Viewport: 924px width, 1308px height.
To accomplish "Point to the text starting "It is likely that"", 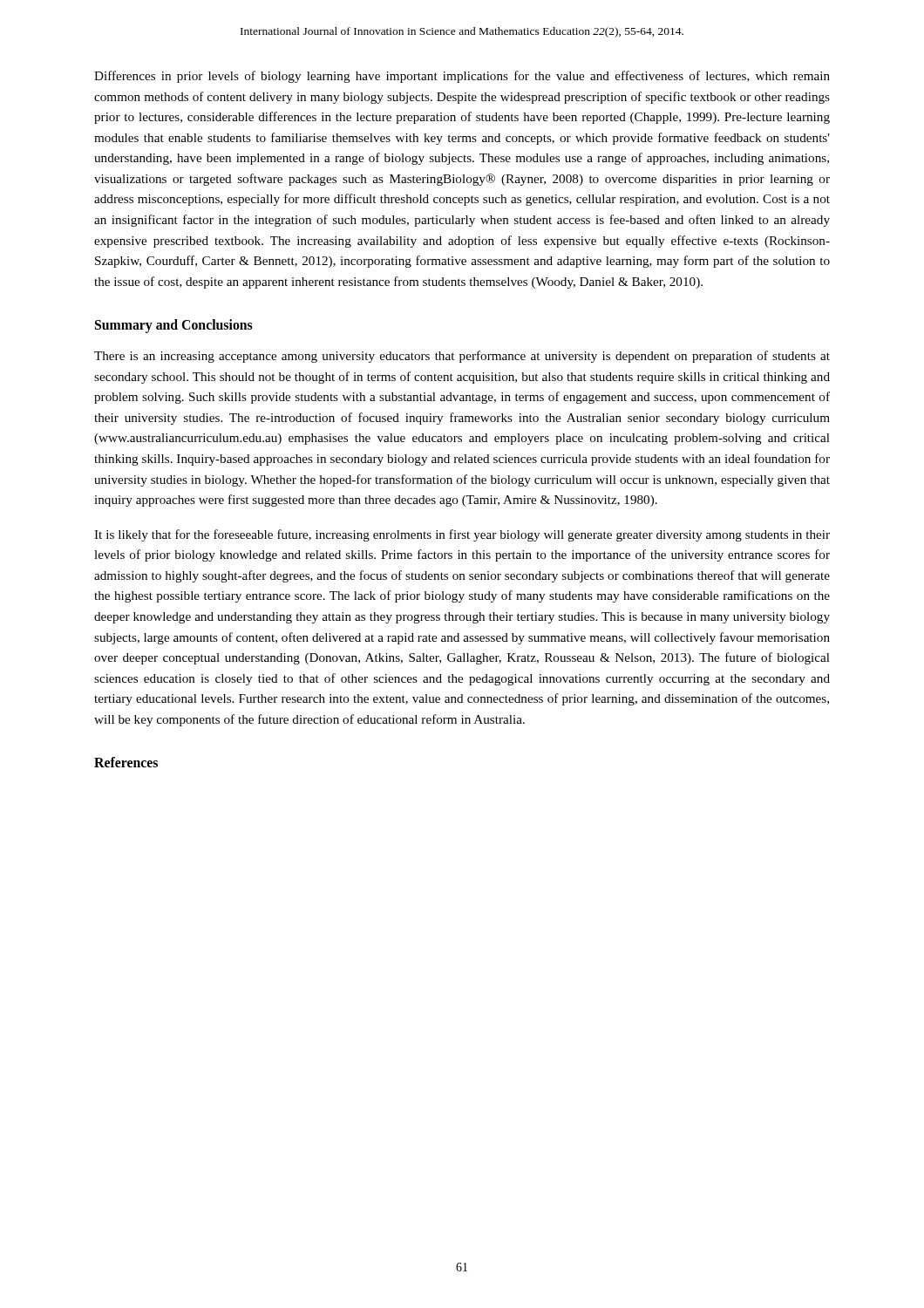I will (462, 626).
